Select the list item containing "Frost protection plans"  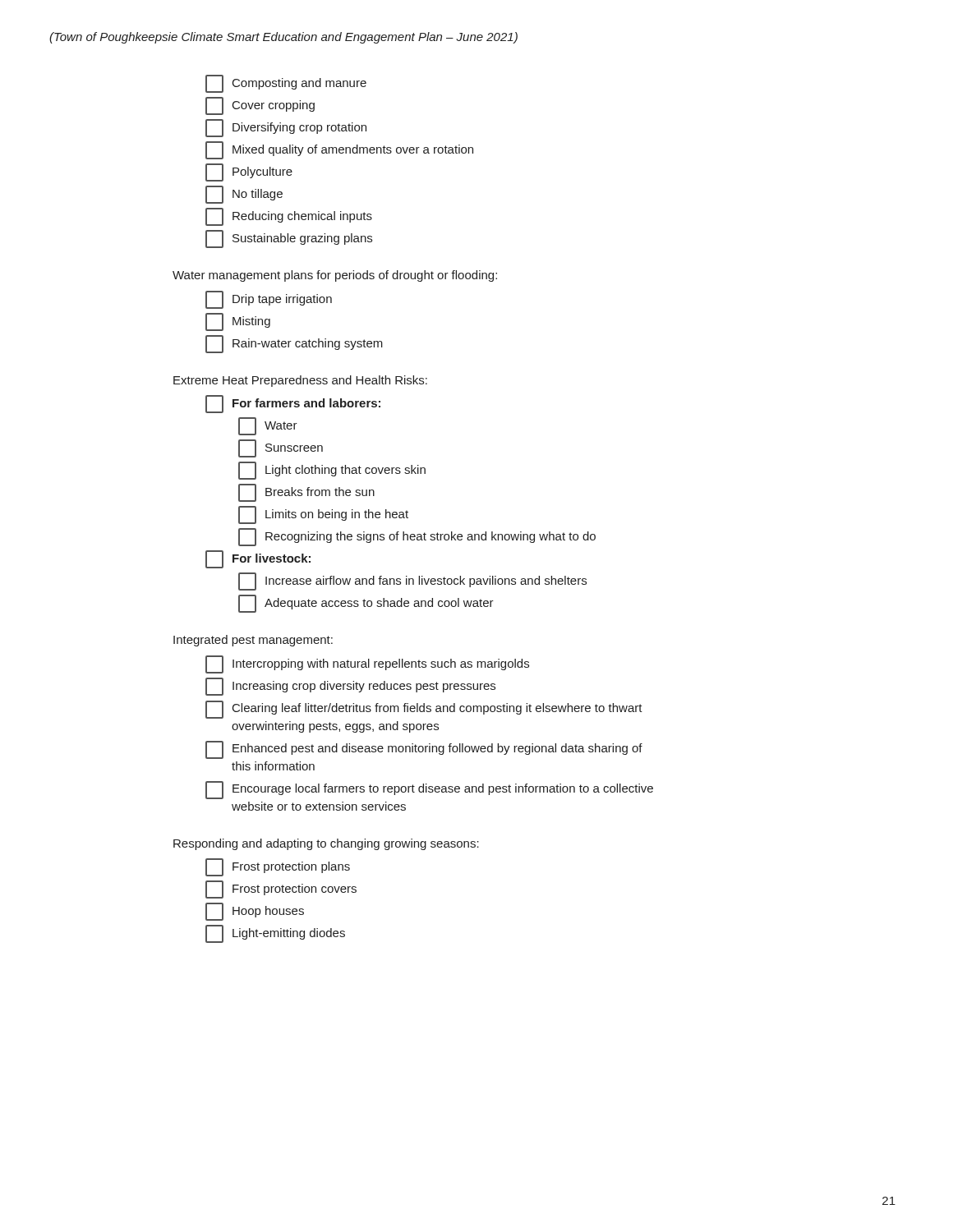[x=278, y=867]
